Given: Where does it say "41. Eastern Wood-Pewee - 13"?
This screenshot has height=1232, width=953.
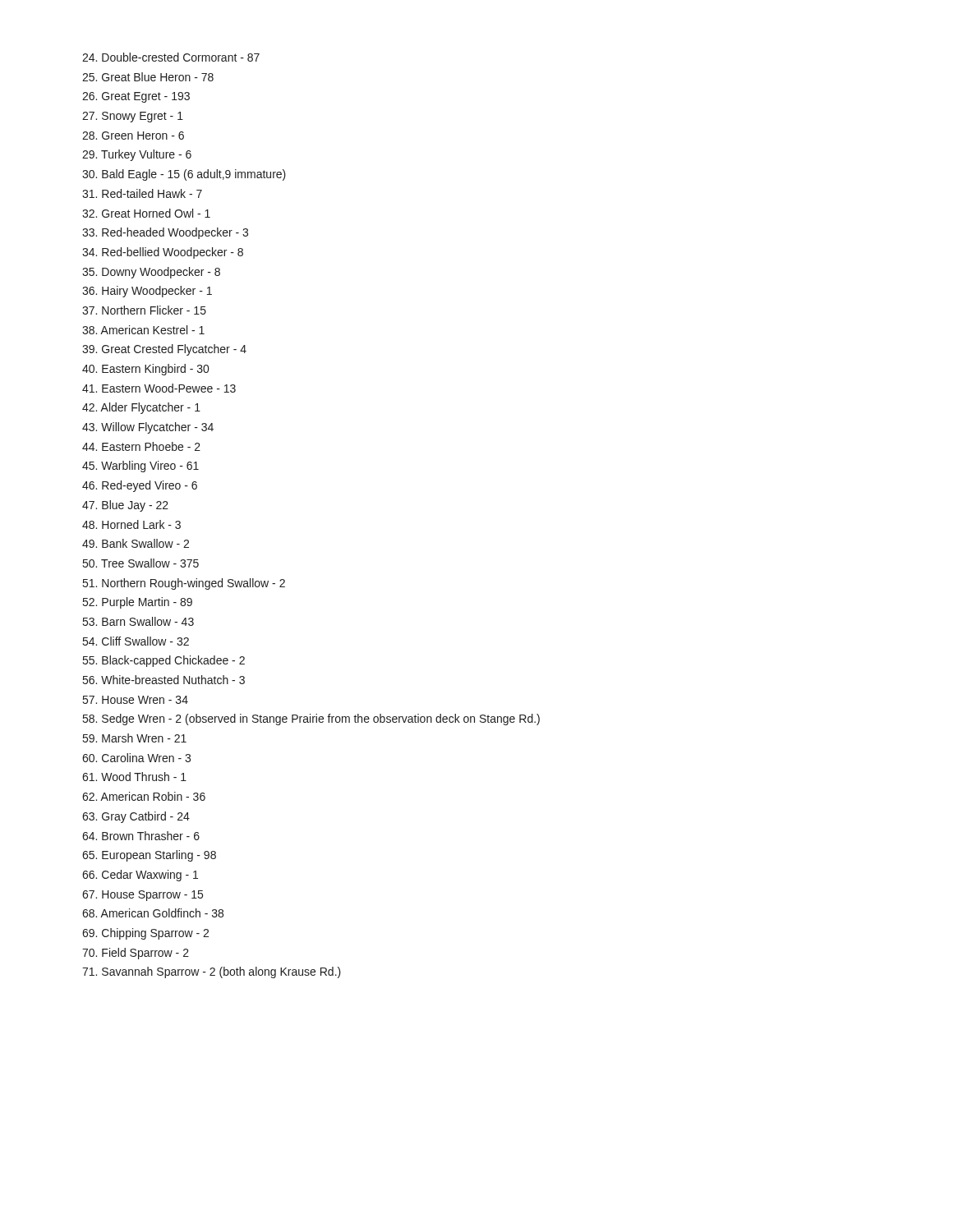Looking at the screenshot, I should pyautogui.click(x=159, y=388).
